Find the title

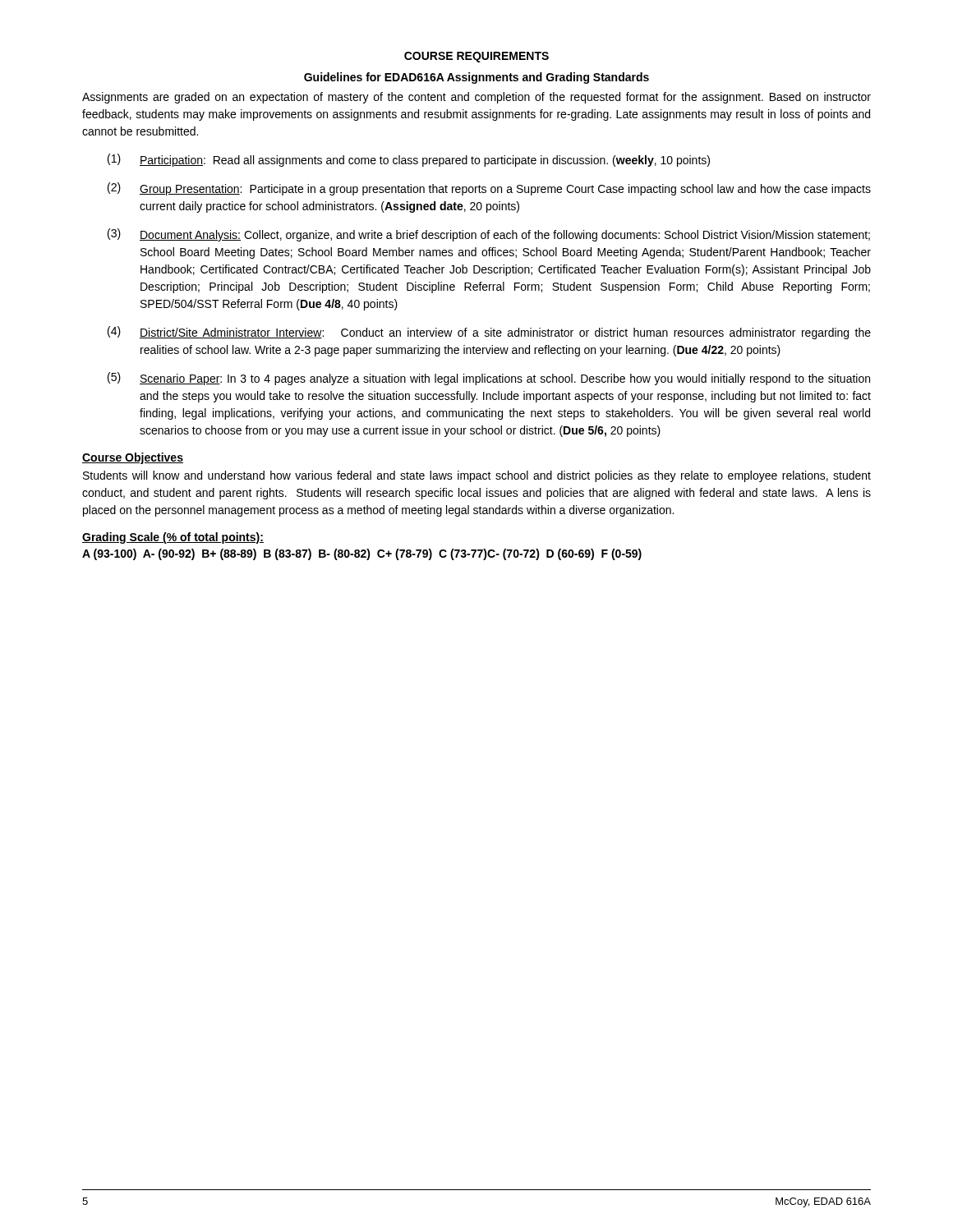click(476, 56)
